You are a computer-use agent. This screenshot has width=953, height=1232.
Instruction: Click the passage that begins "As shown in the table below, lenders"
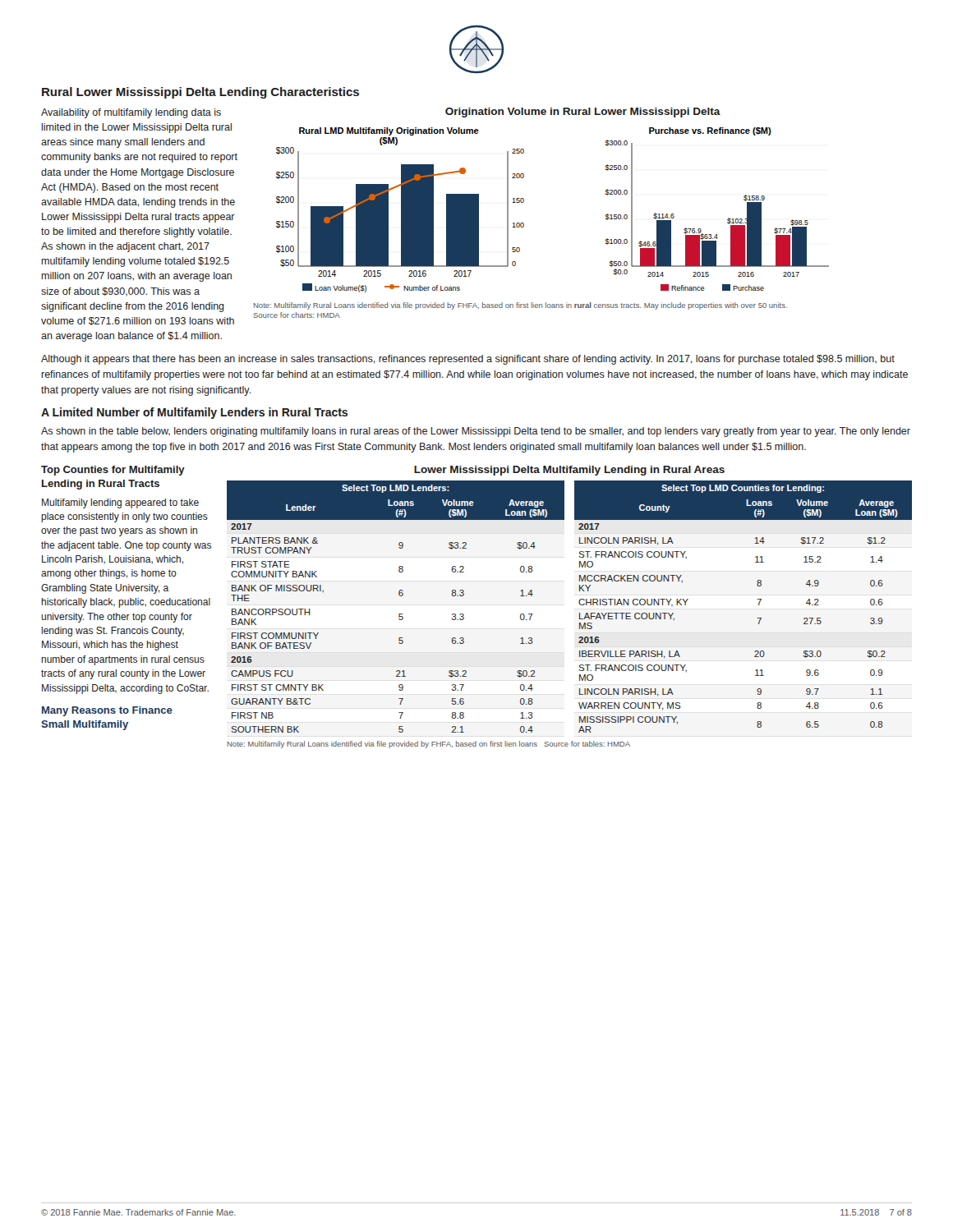pyautogui.click(x=476, y=439)
